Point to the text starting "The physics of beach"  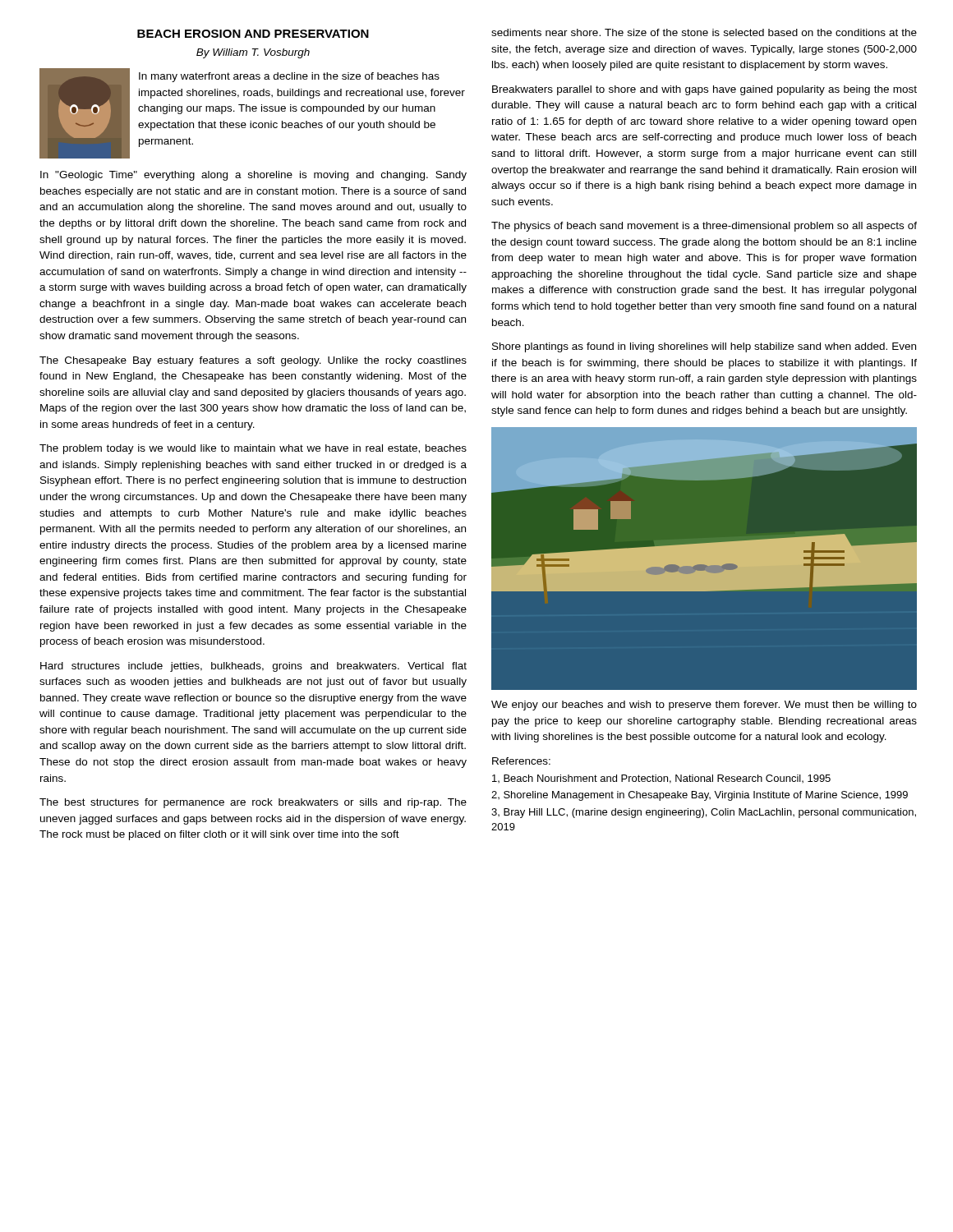click(704, 274)
